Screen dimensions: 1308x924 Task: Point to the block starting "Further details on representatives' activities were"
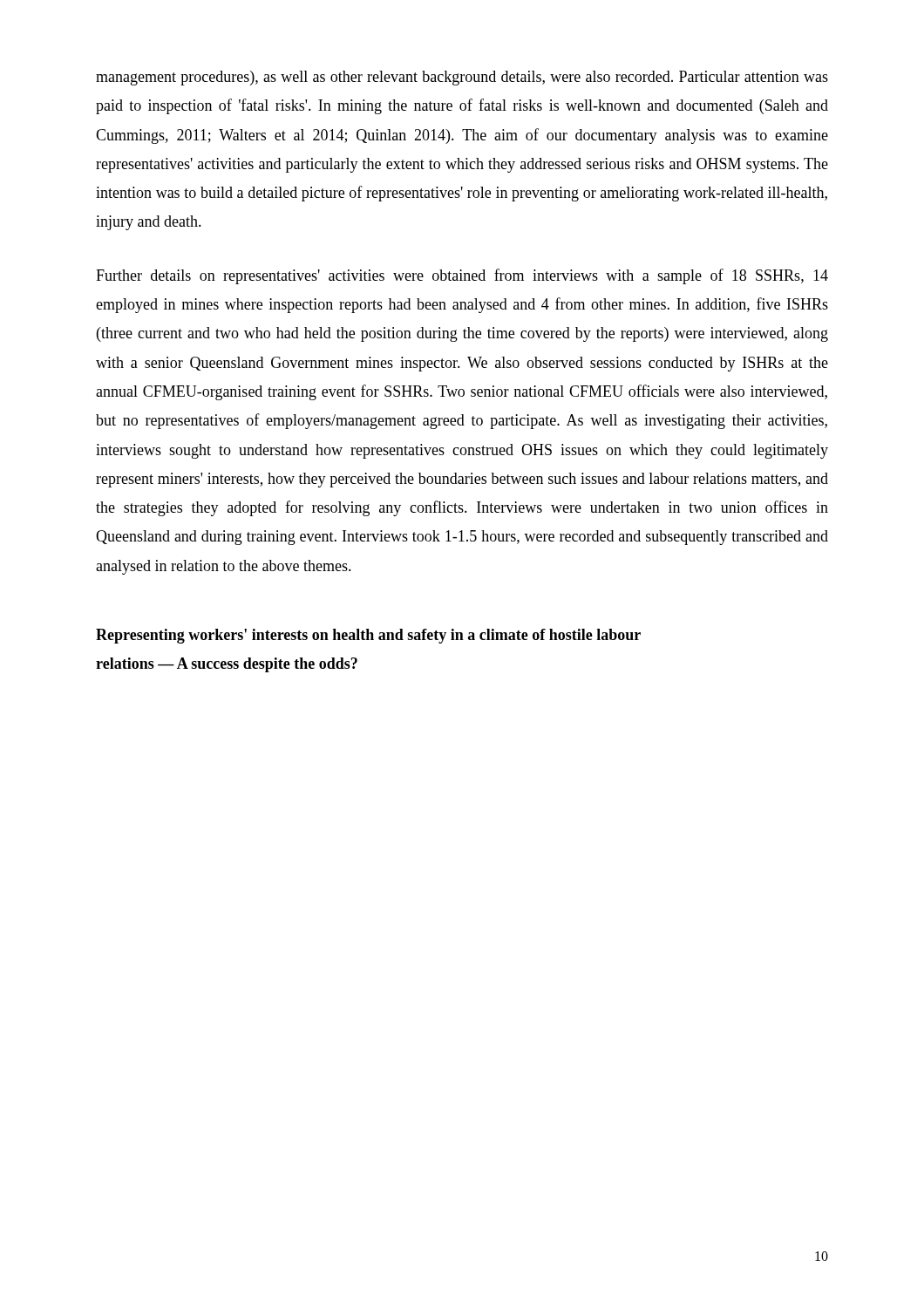click(462, 421)
